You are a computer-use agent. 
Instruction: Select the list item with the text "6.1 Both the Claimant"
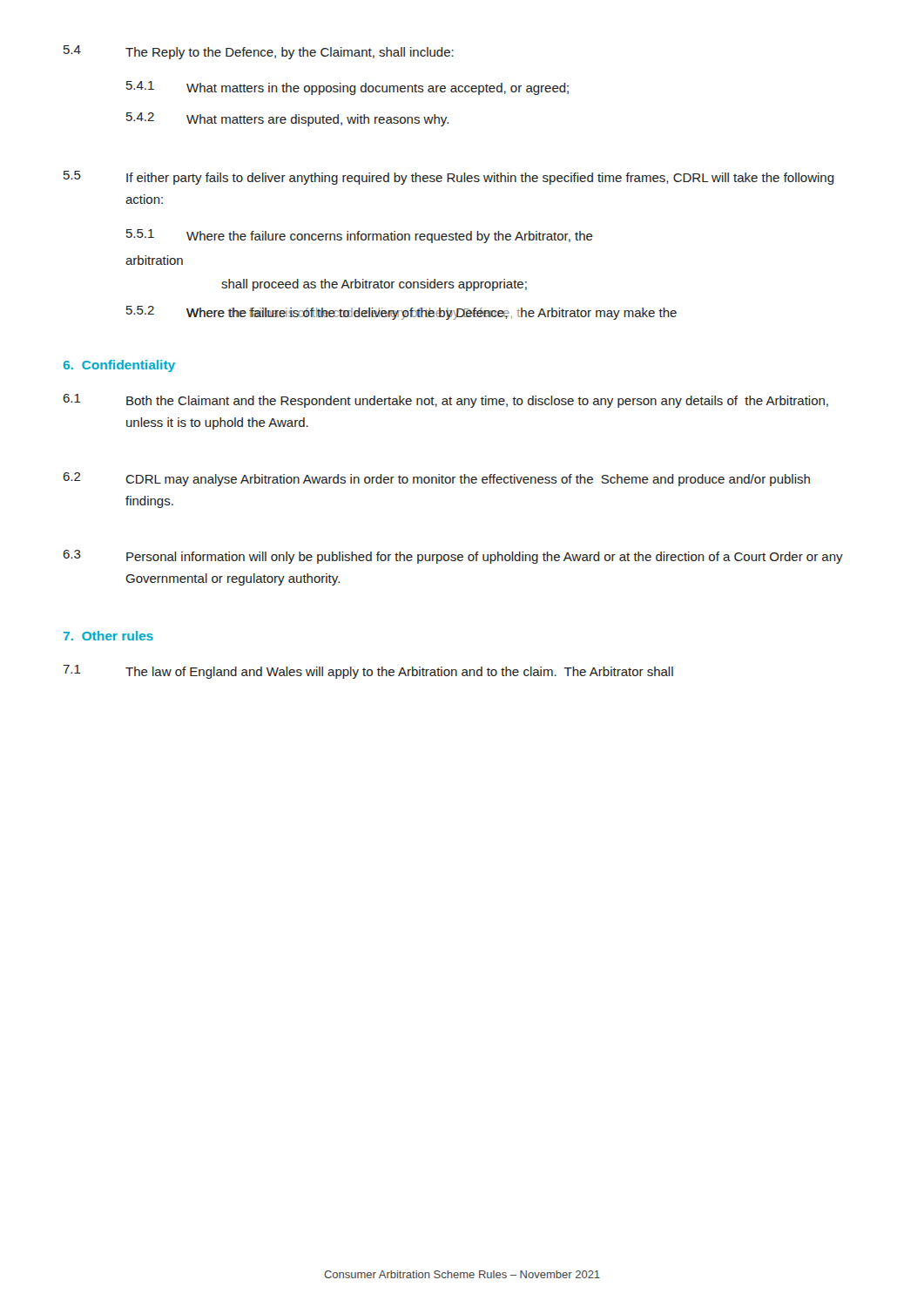tap(462, 412)
